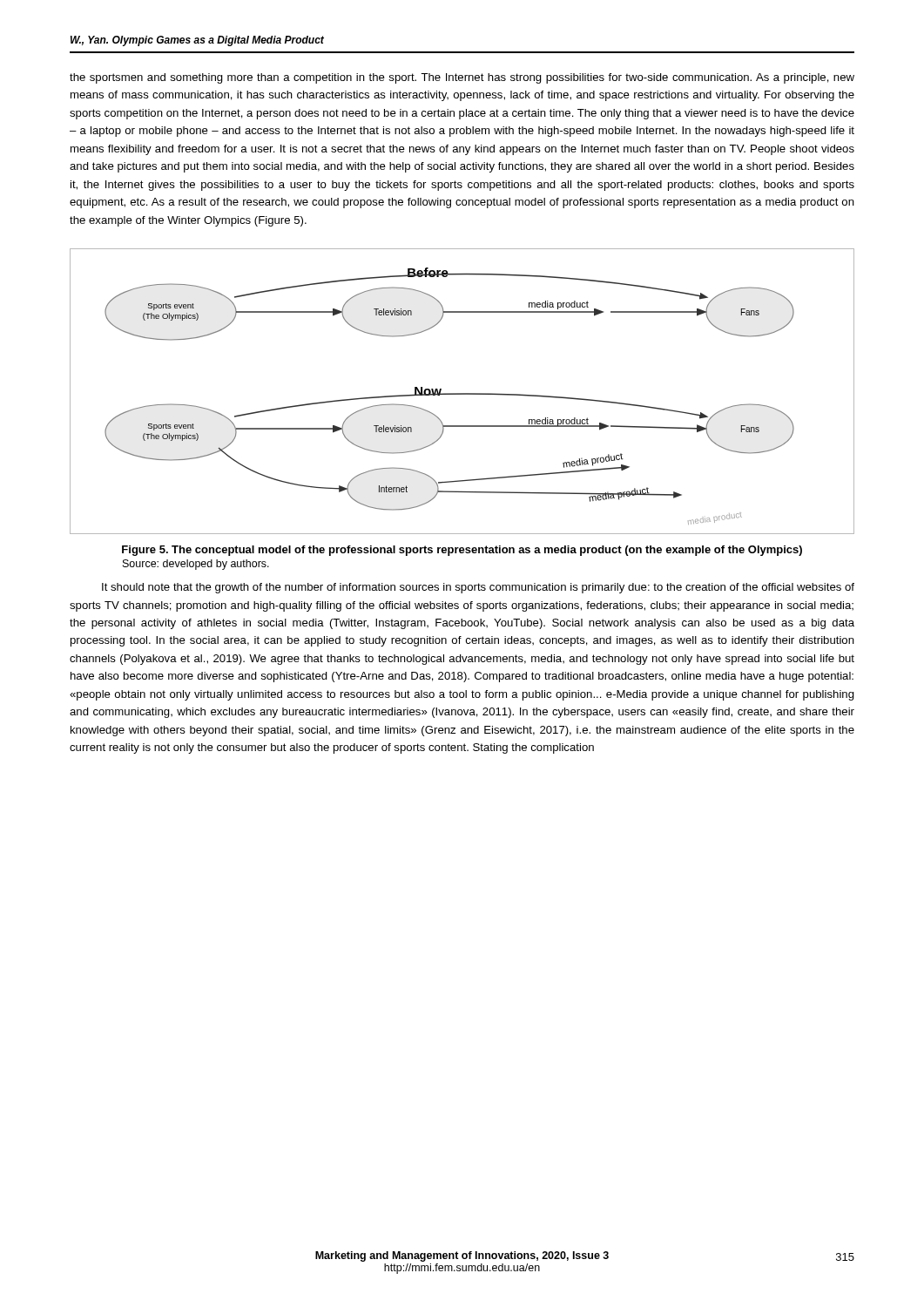Click on the text block with the text "the sportsmen and something more than a competition"
Screen dimensions: 1307x924
(x=462, y=148)
